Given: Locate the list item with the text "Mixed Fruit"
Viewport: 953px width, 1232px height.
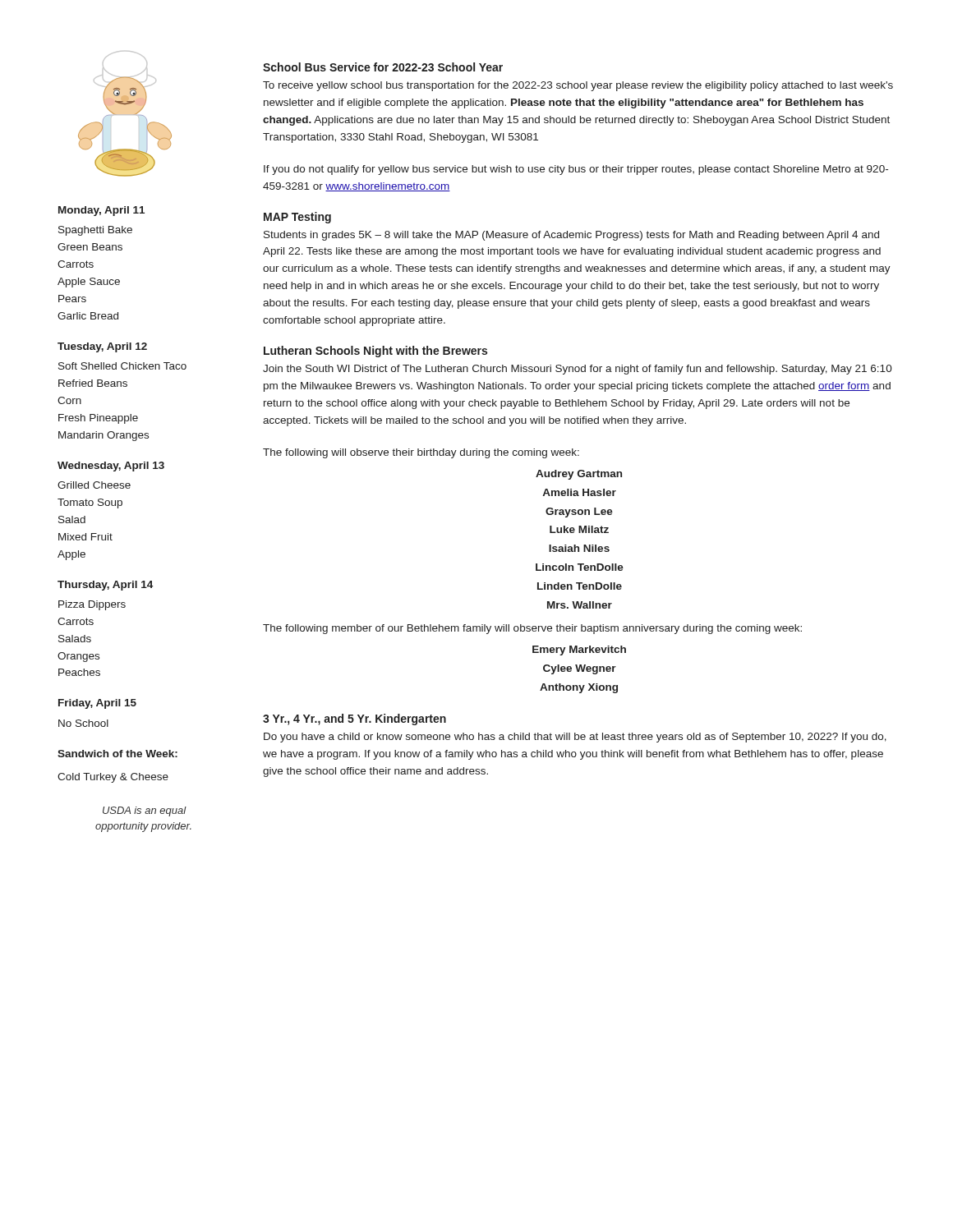Looking at the screenshot, I should (85, 537).
